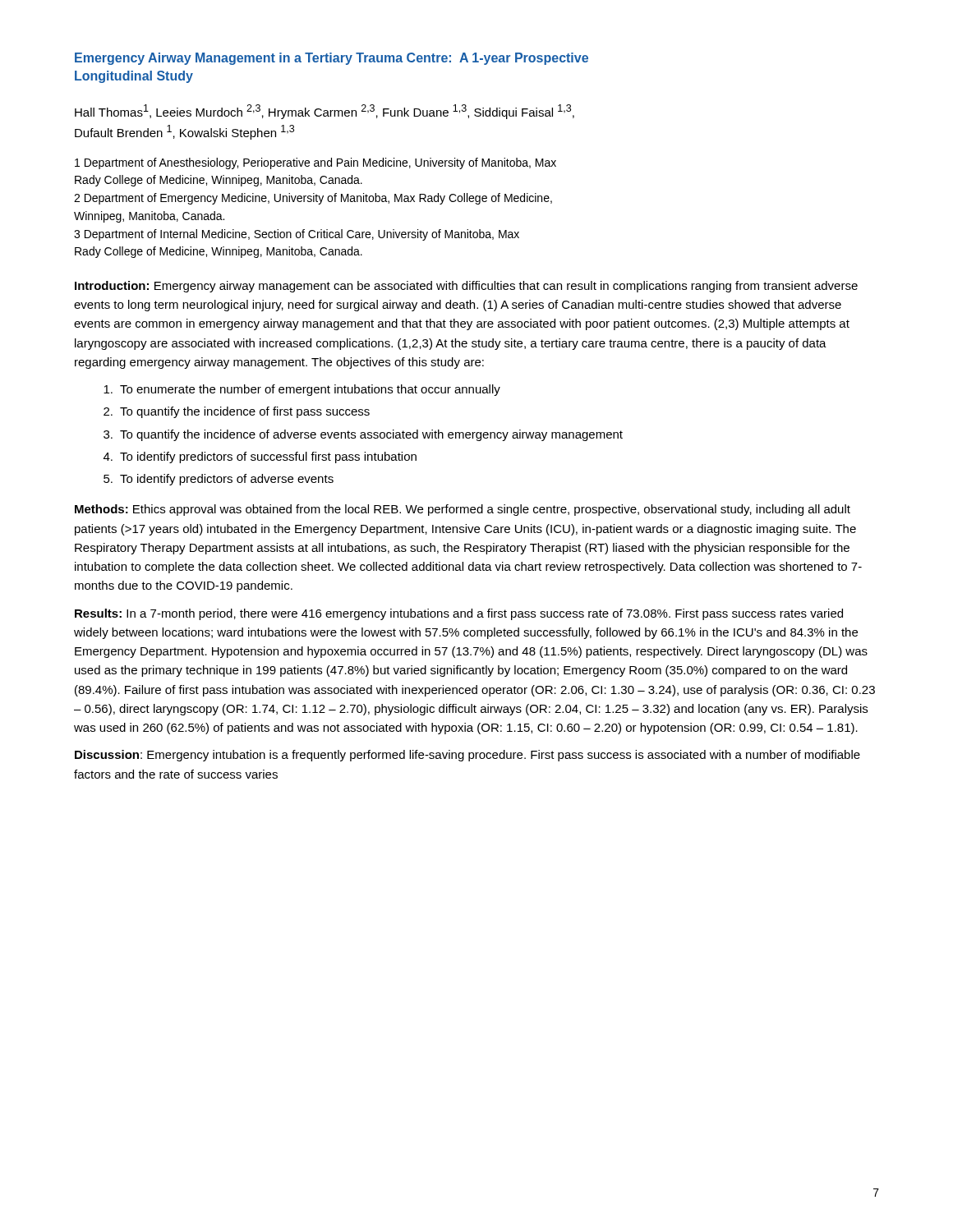Point to "4.To identify predictors of successful first pass intubation"
Image resolution: width=953 pixels, height=1232 pixels.
(x=258, y=456)
